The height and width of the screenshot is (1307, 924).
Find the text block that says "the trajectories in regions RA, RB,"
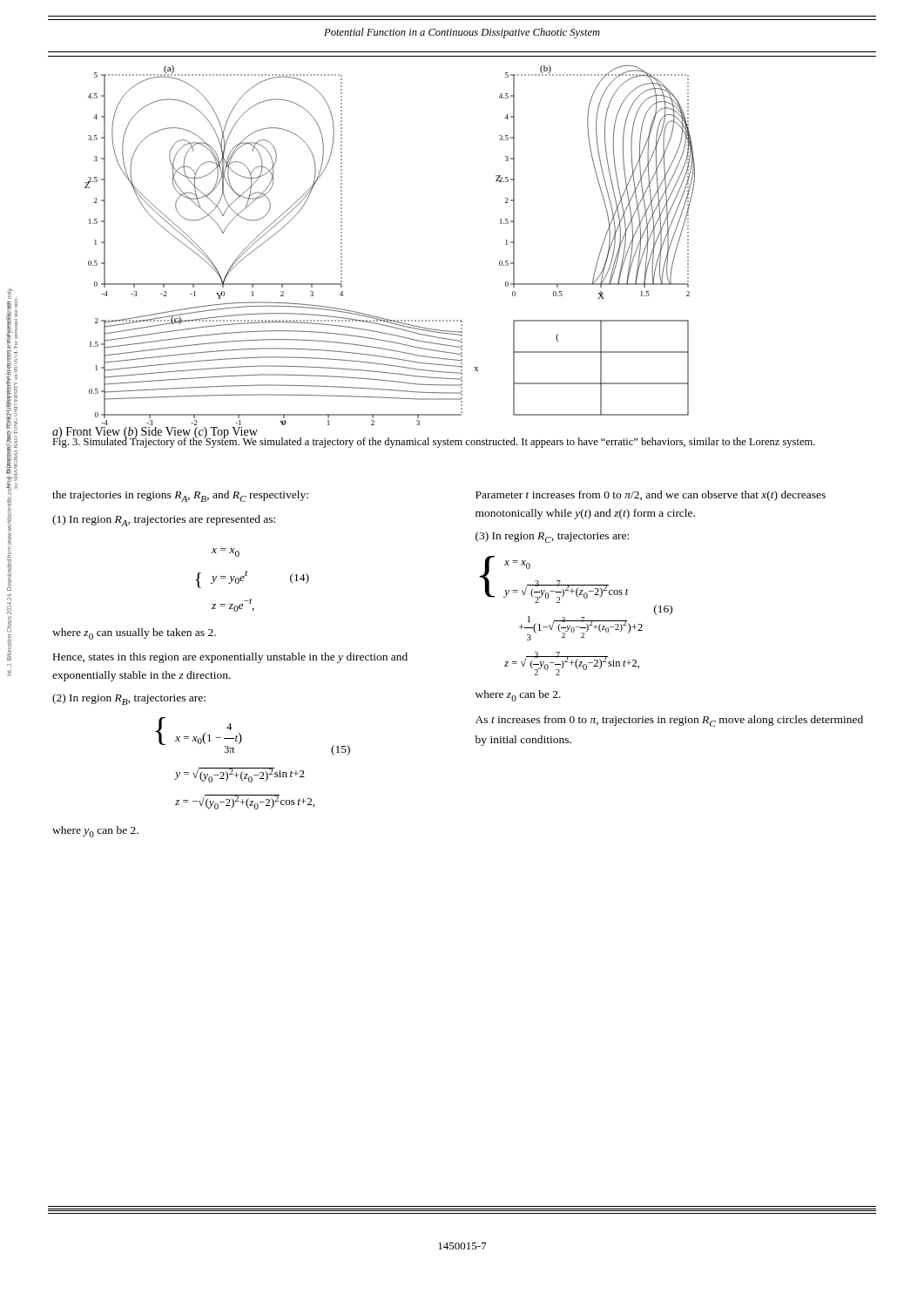[x=181, y=496]
